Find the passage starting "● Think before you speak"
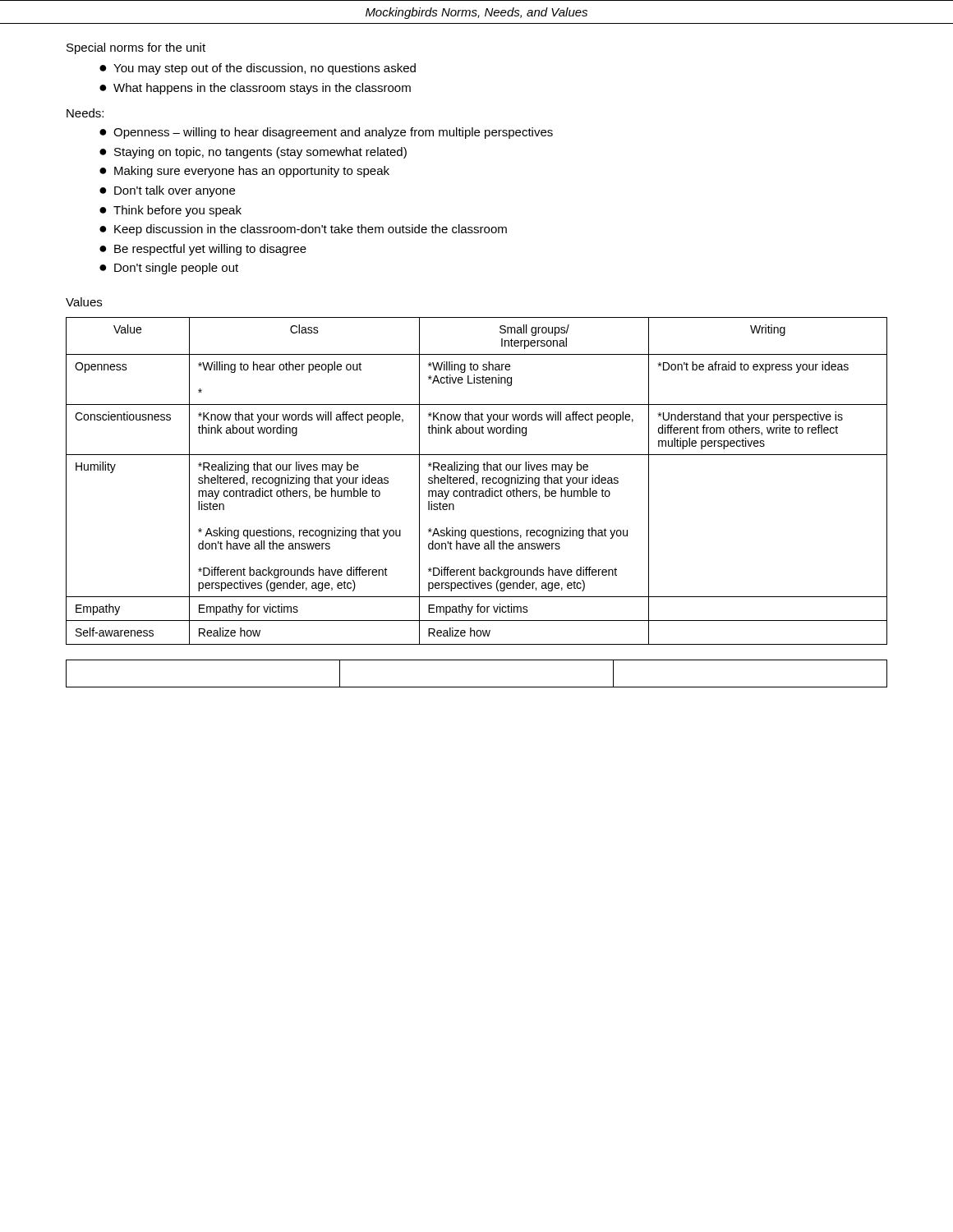Image resolution: width=953 pixels, height=1232 pixels. pos(170,211)
